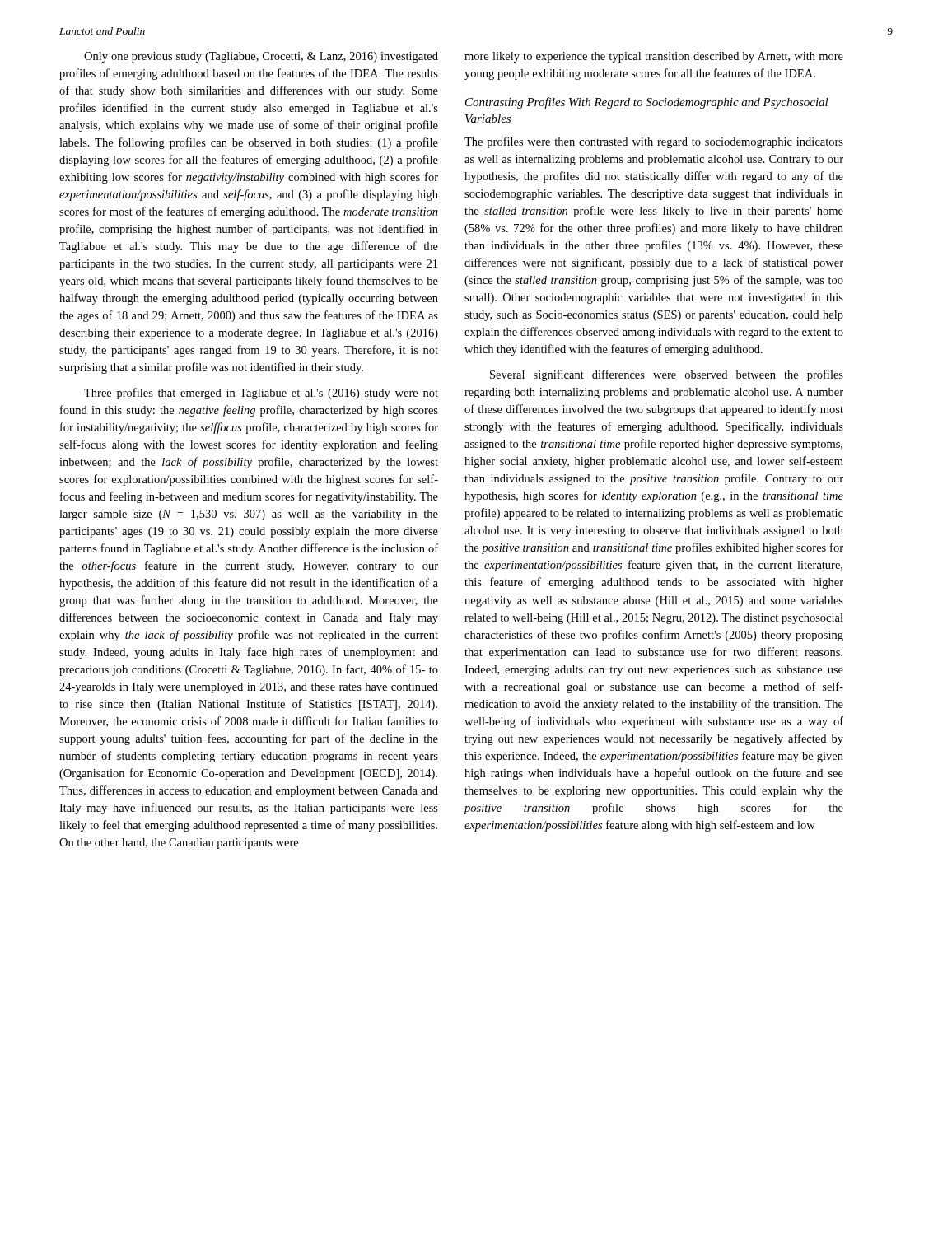
Task: Where is the passage that starts "more likely to experience the typical transition"?
Action: (654, 65)
